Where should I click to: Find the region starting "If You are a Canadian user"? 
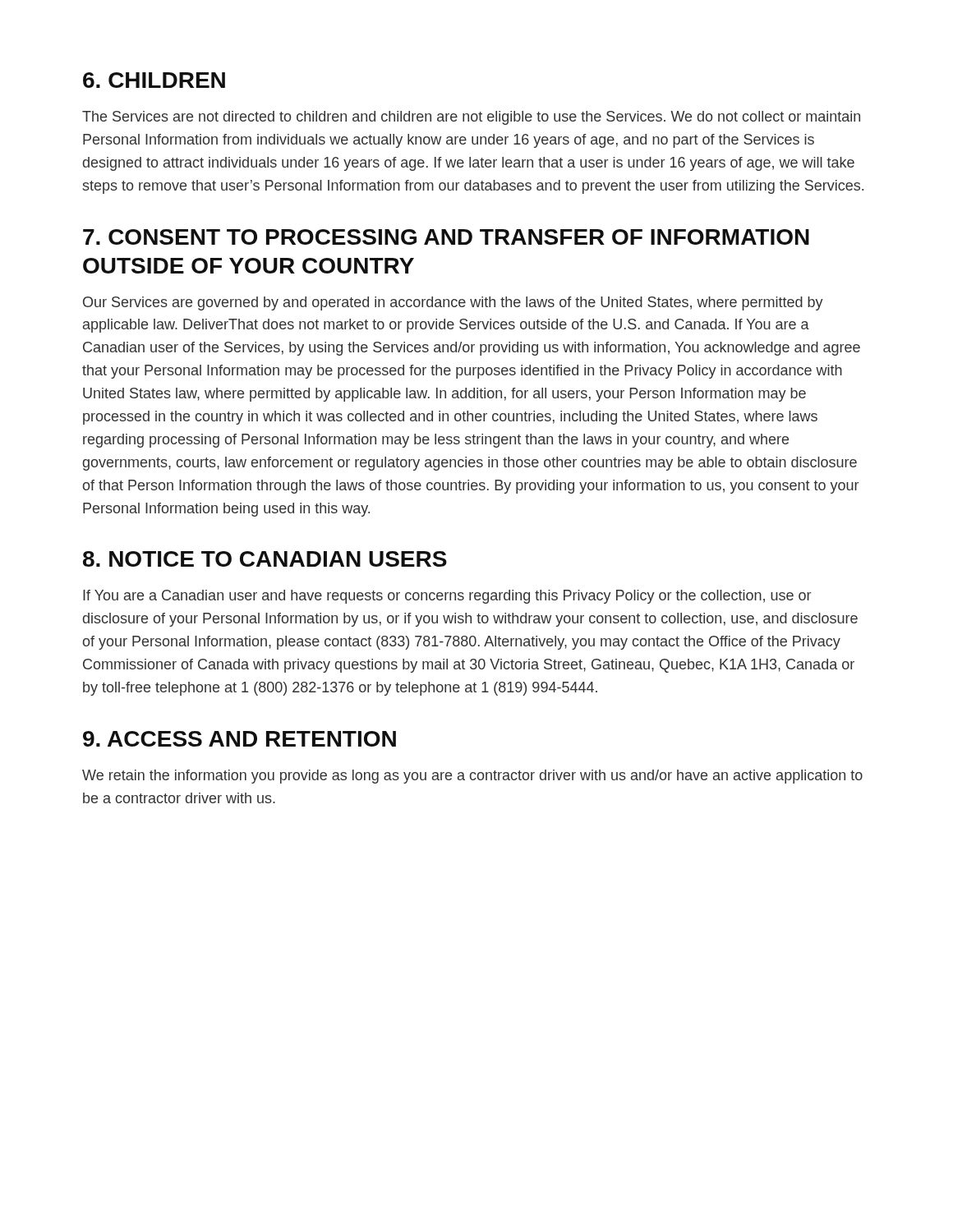tap(470, 642)
